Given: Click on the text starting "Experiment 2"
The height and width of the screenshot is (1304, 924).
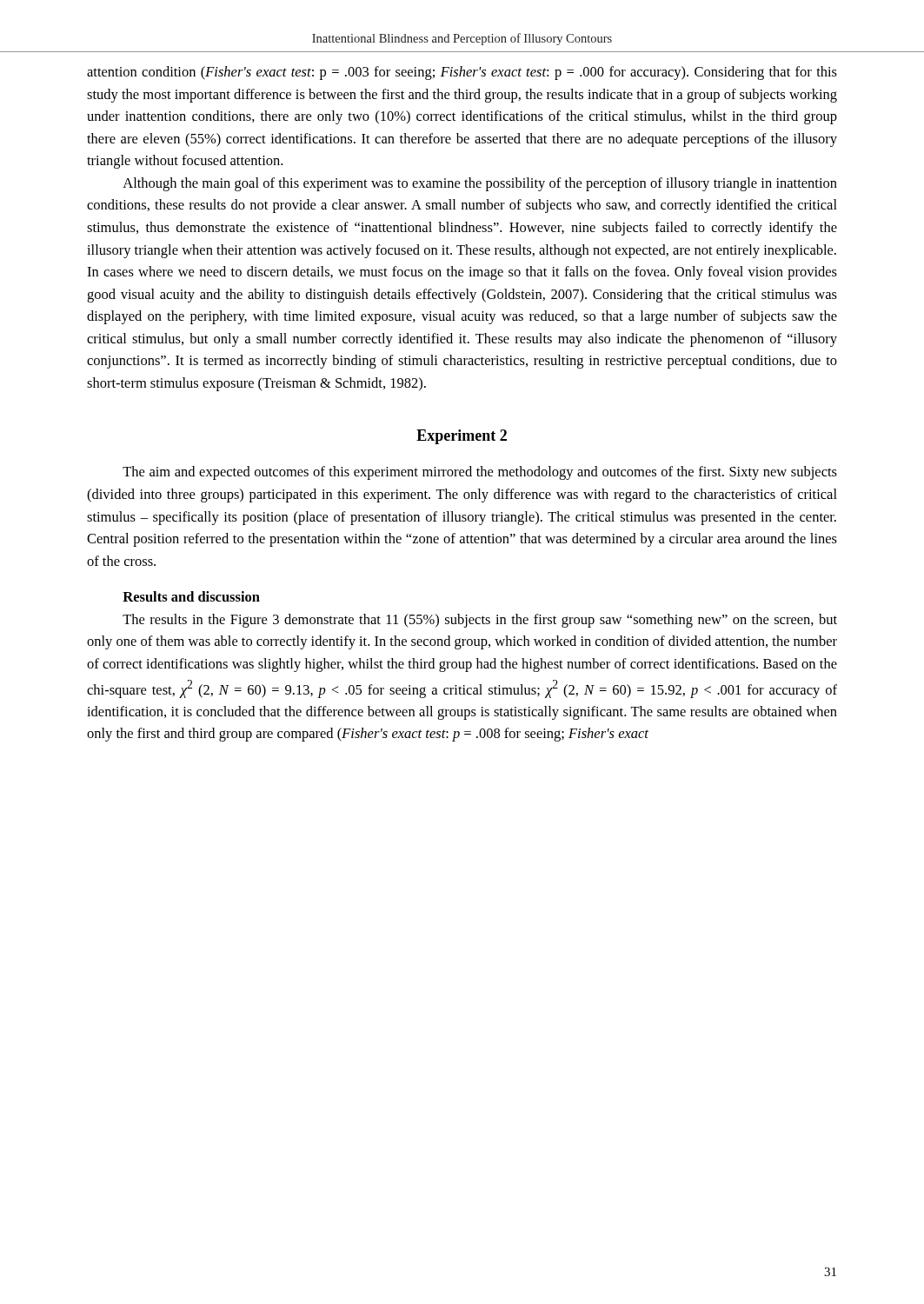Looking at the screenshot, I should (462, 436).
